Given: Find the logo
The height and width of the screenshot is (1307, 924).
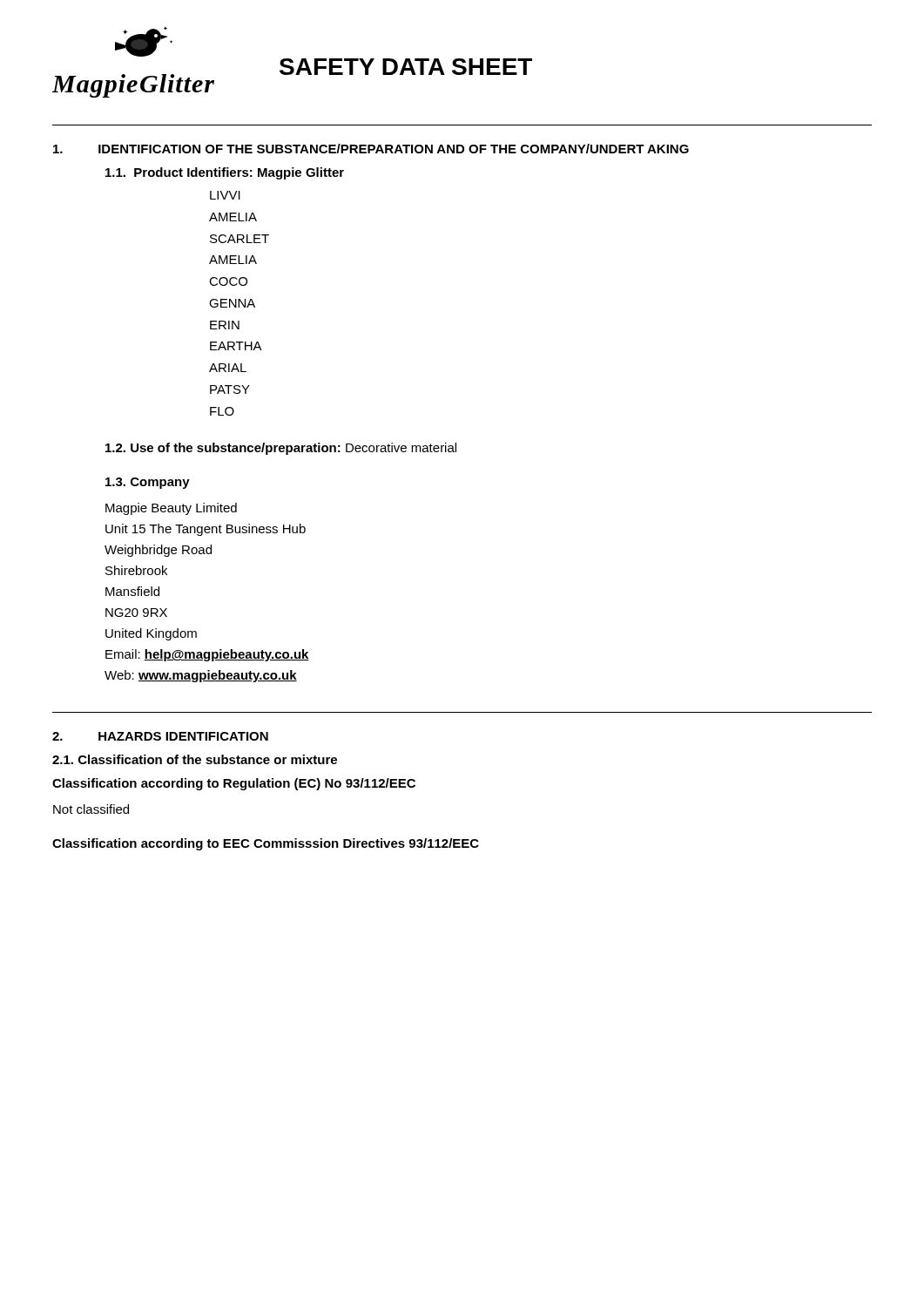Looking at the screenshot, I should point(148,67).
